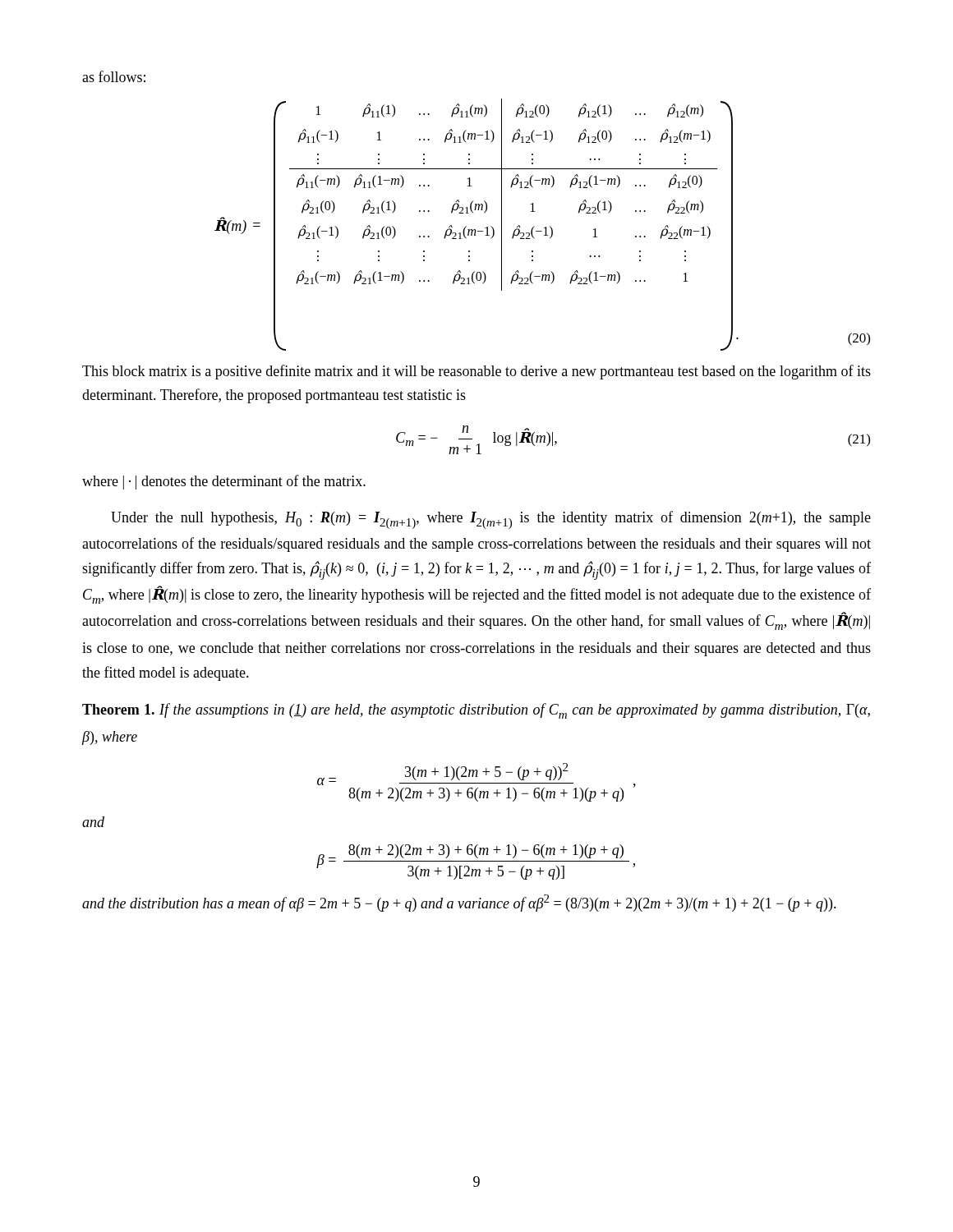
Task: Where does it say "as follows:"?
Action: (x=114, y=77)
